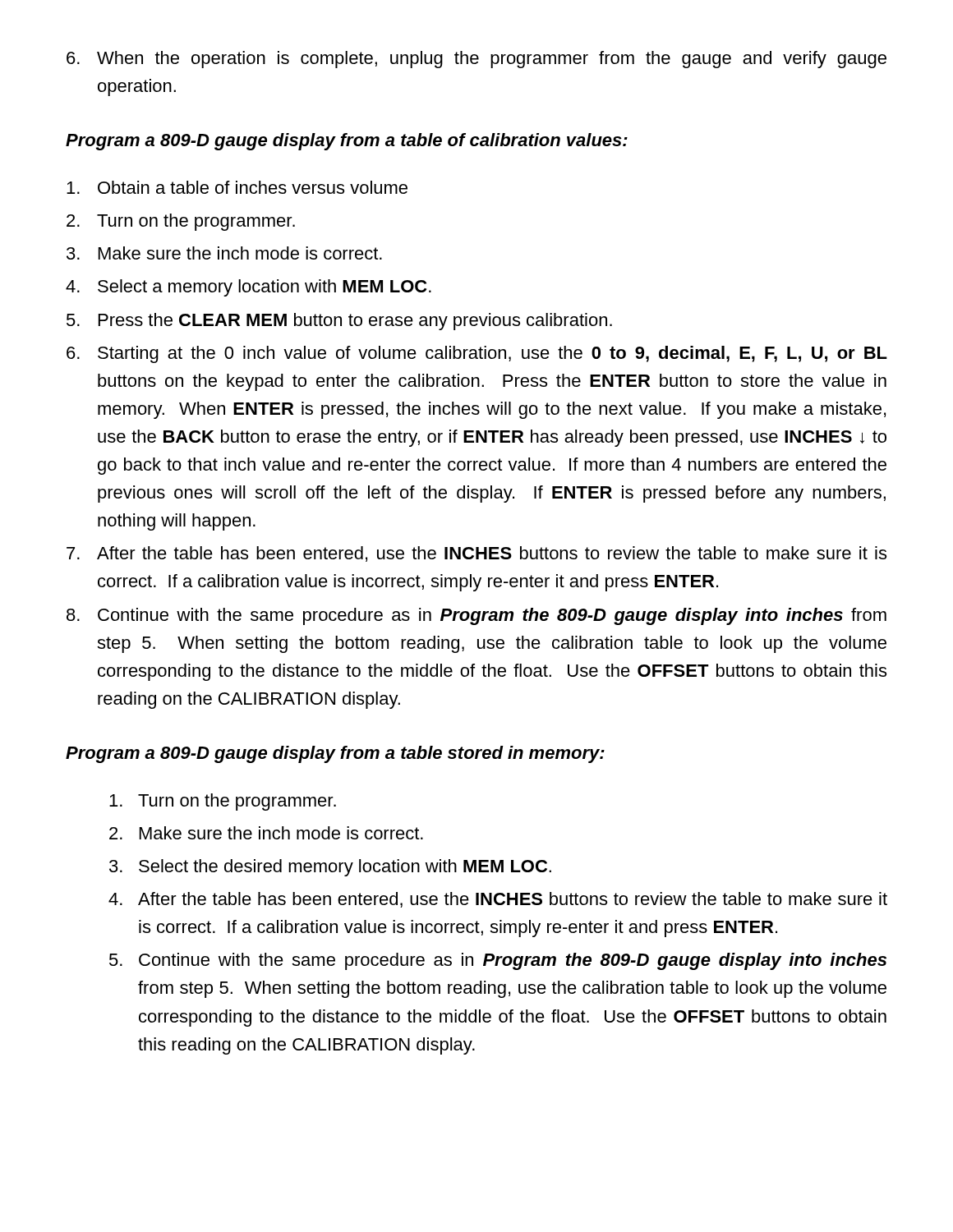The height and width of the screenshot is (1232, 953).
Task: Locate the list item that says "4. After the table has"
Action: point(498,914)
